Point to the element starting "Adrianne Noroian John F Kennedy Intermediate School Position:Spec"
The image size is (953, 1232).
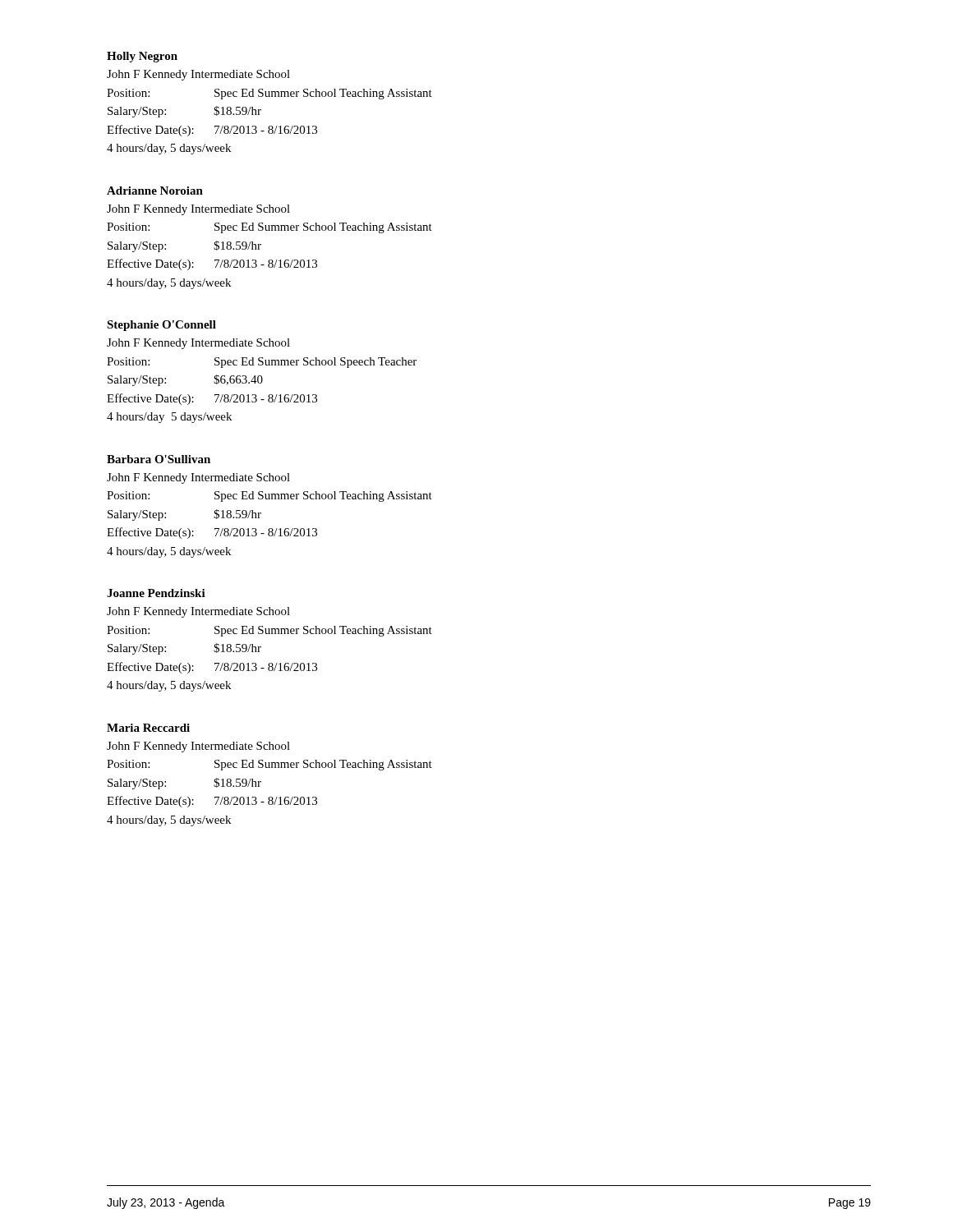point(155,191)
